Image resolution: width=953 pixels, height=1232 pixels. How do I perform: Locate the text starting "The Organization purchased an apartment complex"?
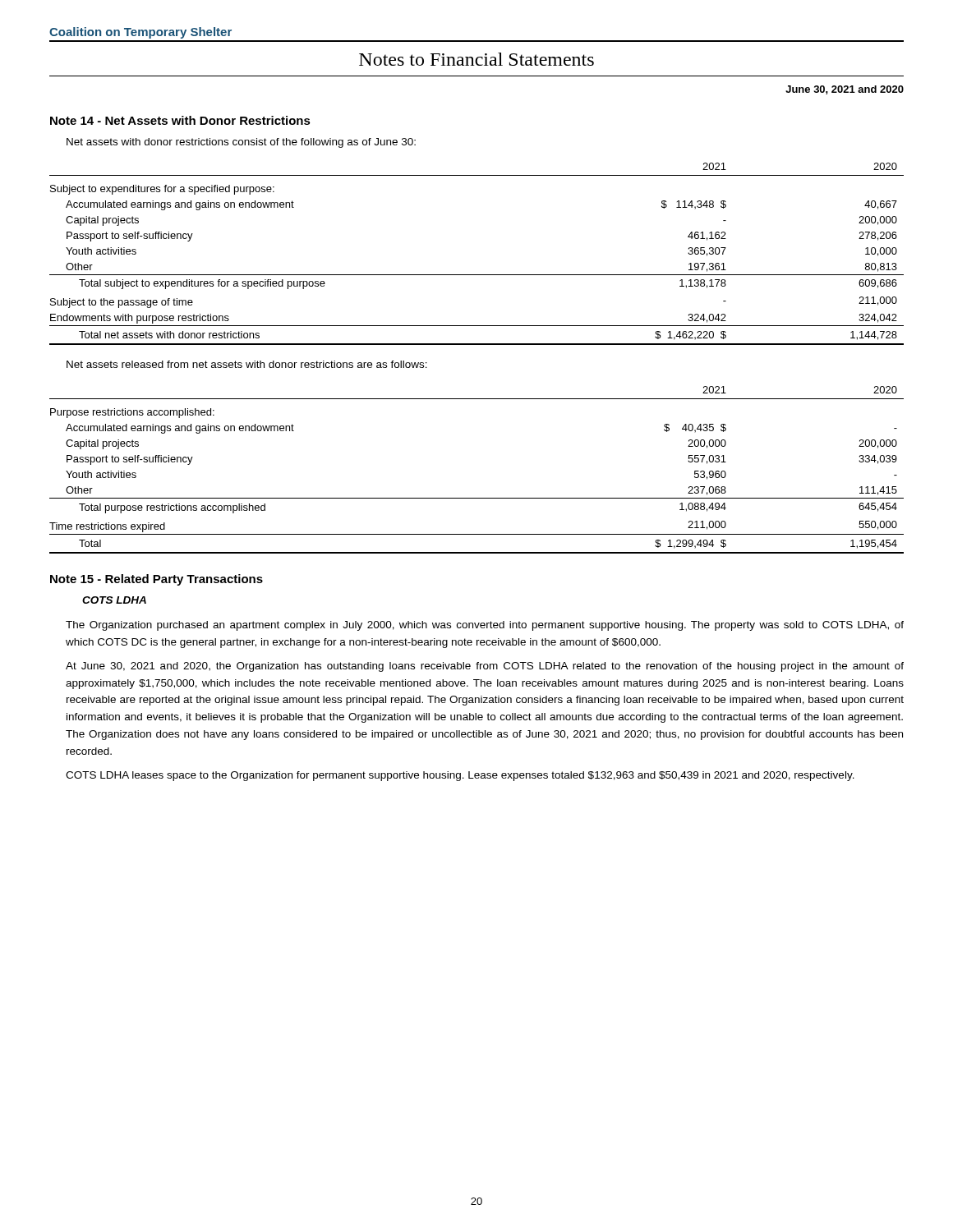pos(485,633)
